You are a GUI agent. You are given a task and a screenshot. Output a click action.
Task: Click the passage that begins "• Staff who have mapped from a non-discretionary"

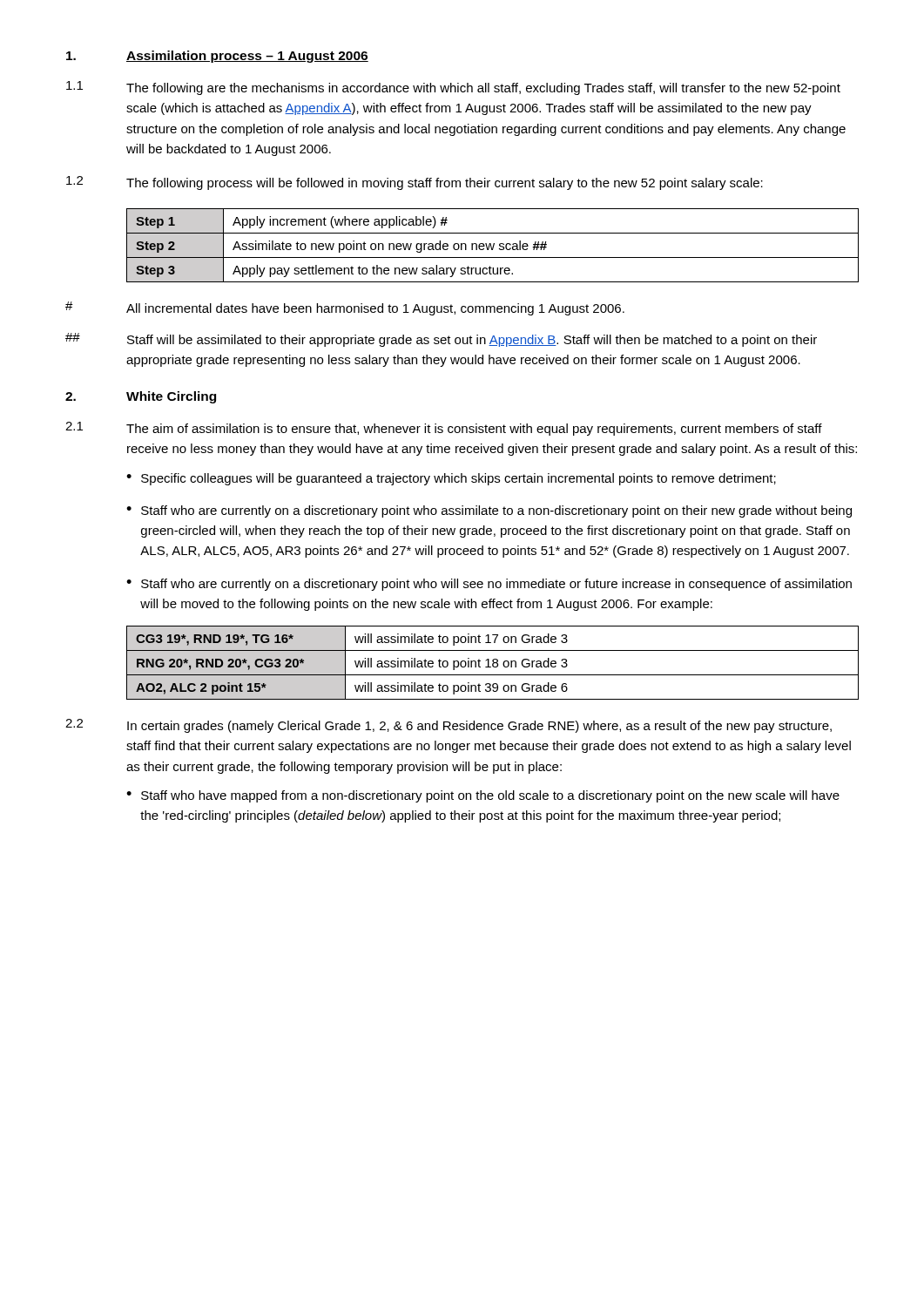(x=492, y=805)
